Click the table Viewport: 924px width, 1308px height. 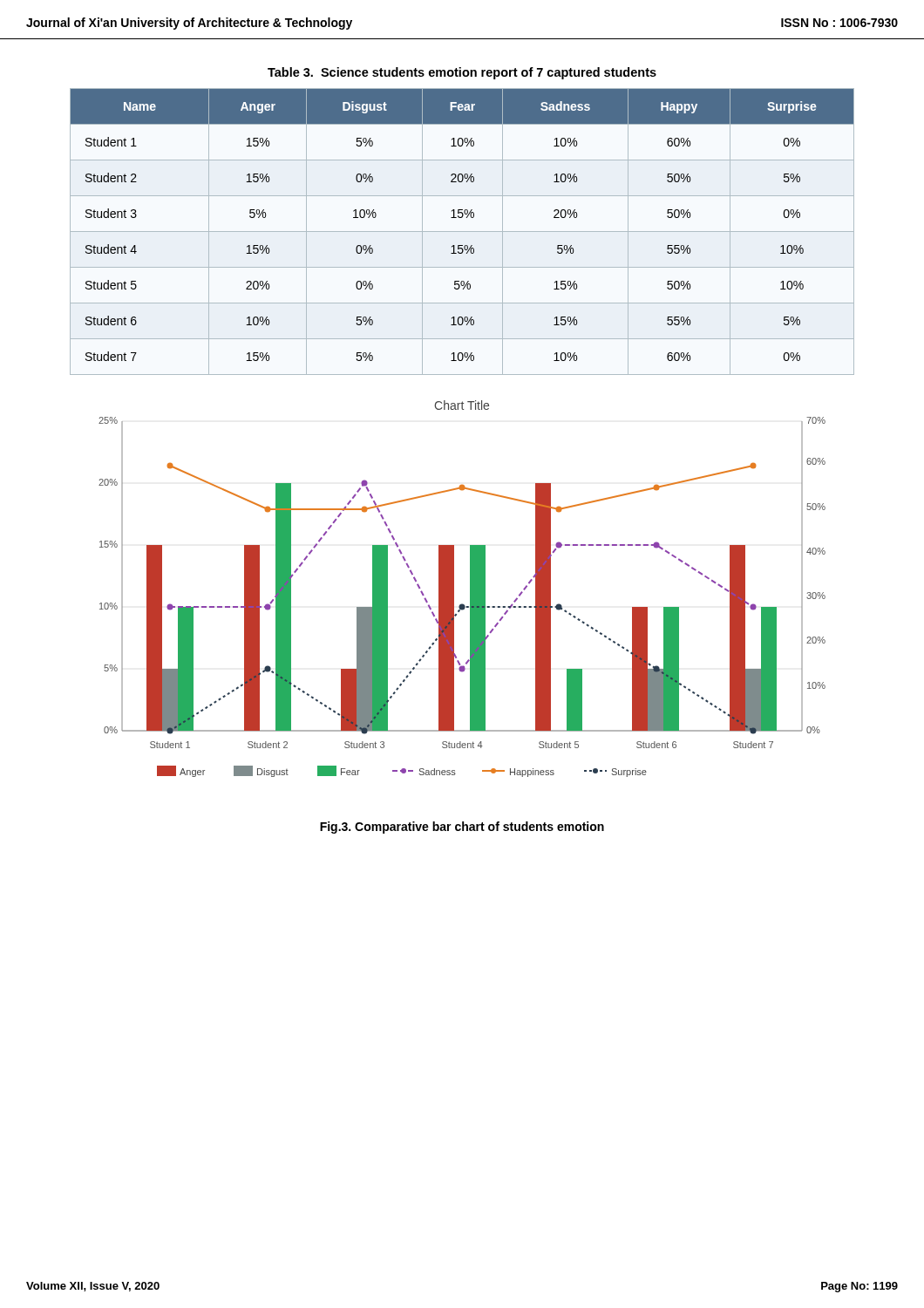click(462, 232)
